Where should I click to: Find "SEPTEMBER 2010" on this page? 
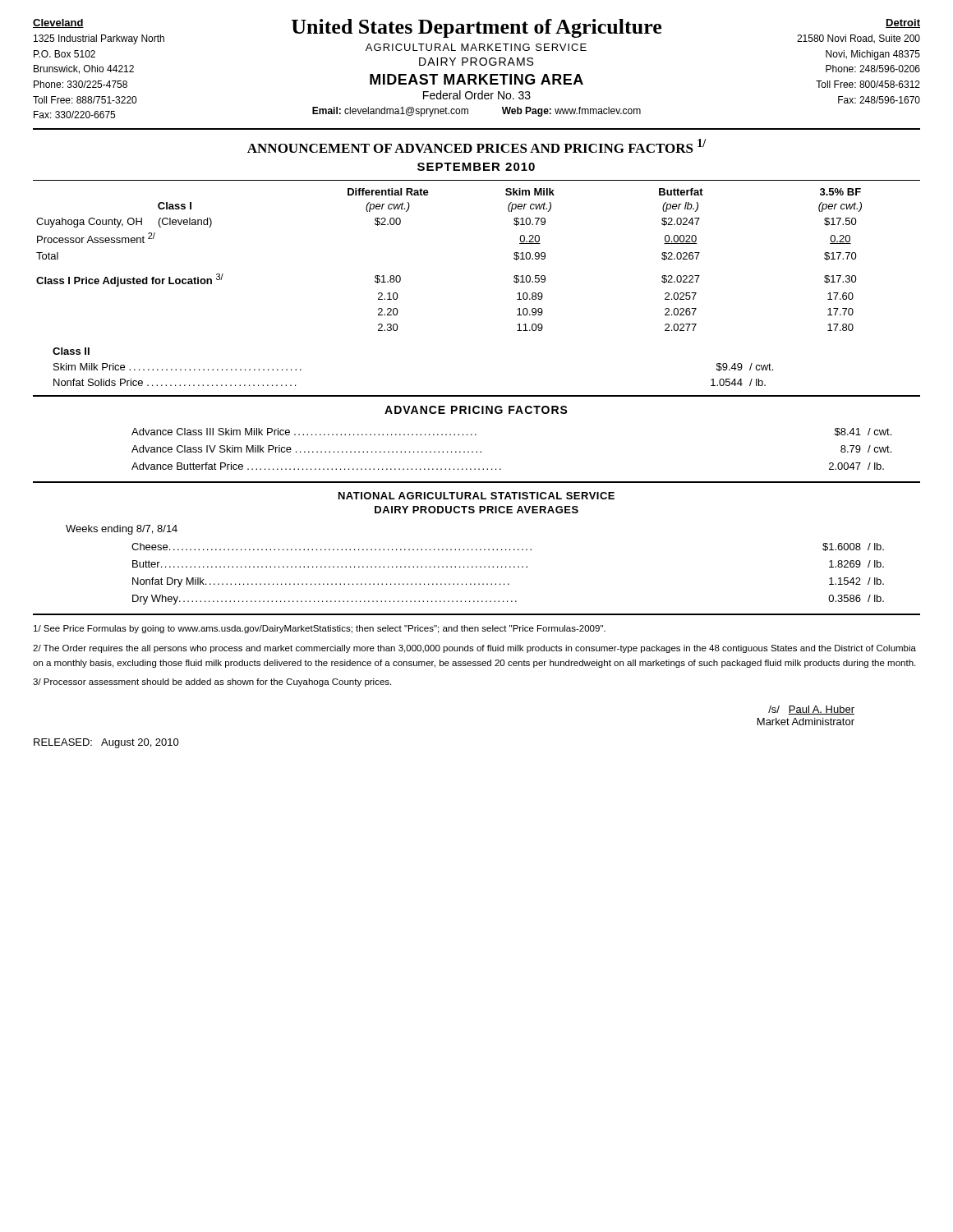[x=476, y=167]
